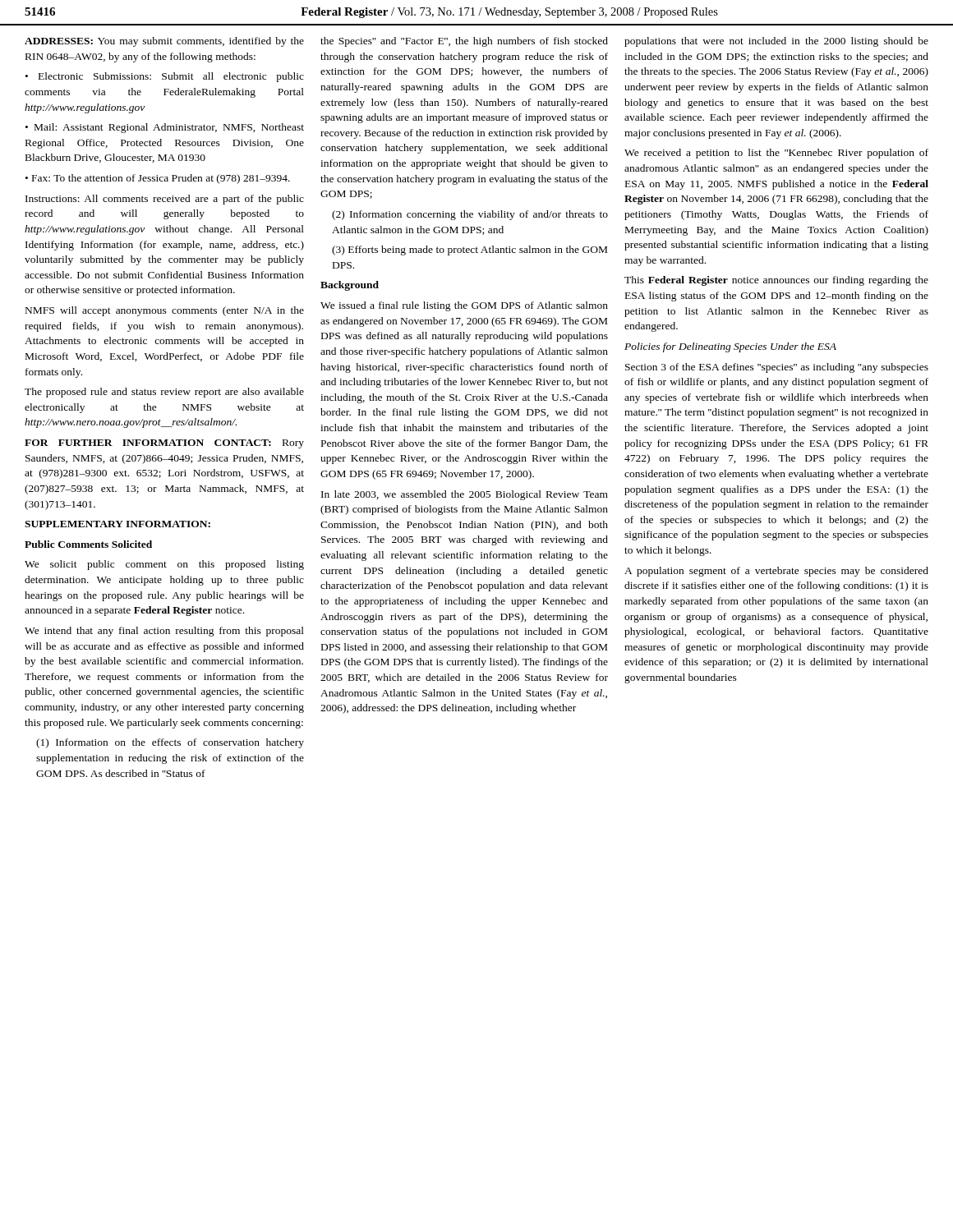Image resolution: width=953 pixels, height=1232 pixels.
Task: Navigate to the region starting "Section 3 of the ESA defines ''species'' as"
Action: 776,459
